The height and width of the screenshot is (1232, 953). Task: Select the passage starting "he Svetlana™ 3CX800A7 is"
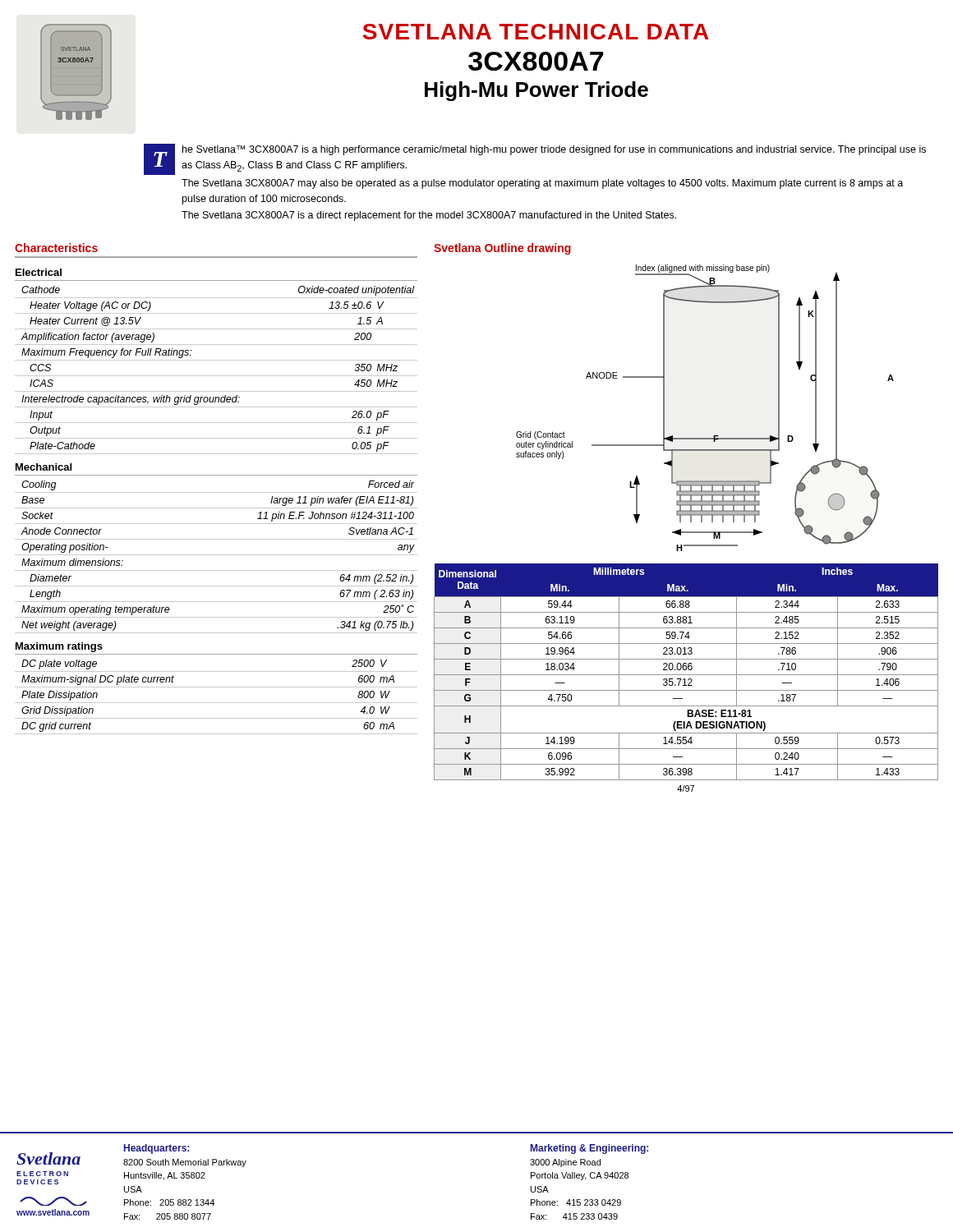(x=554, y=182)
